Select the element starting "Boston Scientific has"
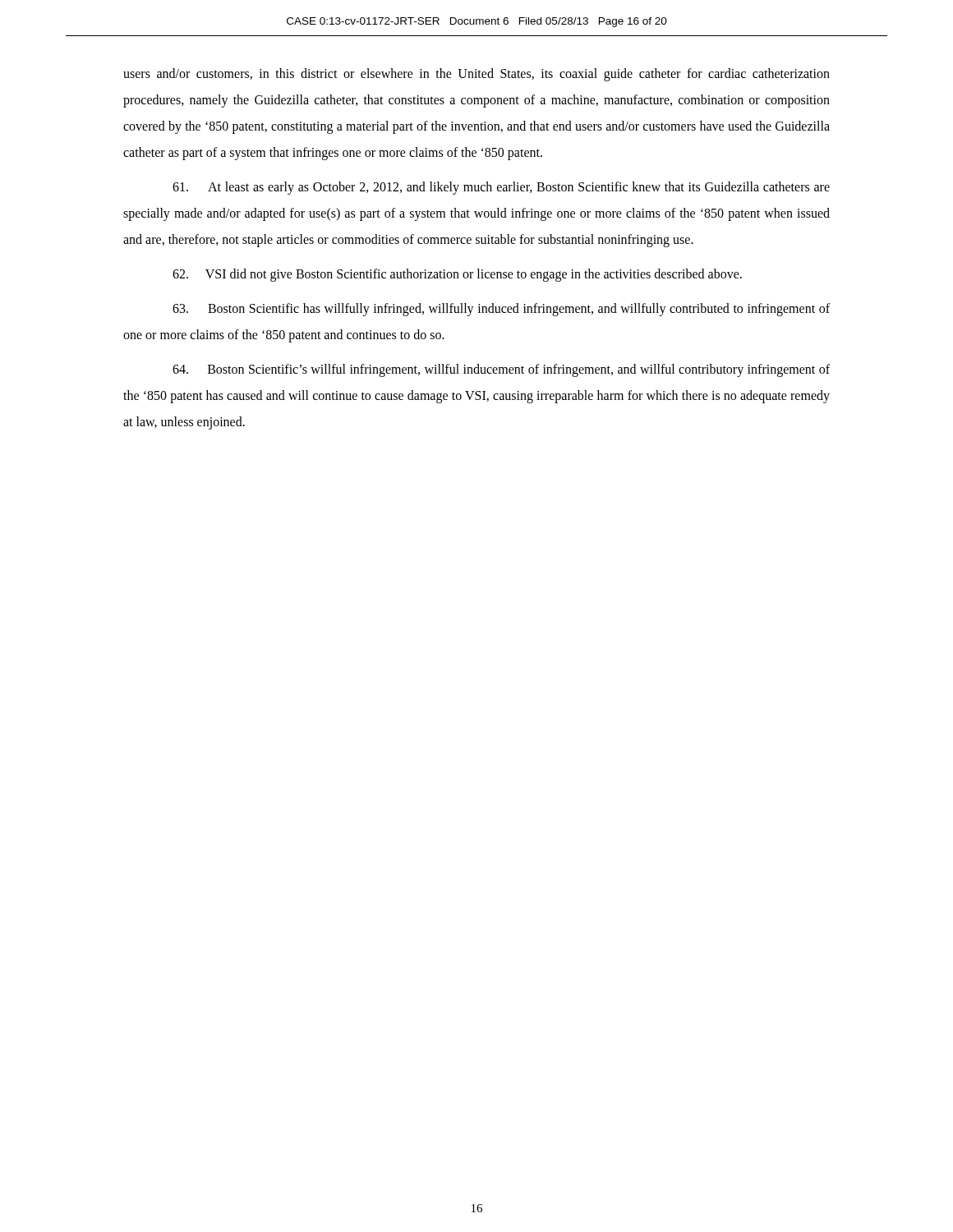953x1232 pixels. (x=476, y=322)
